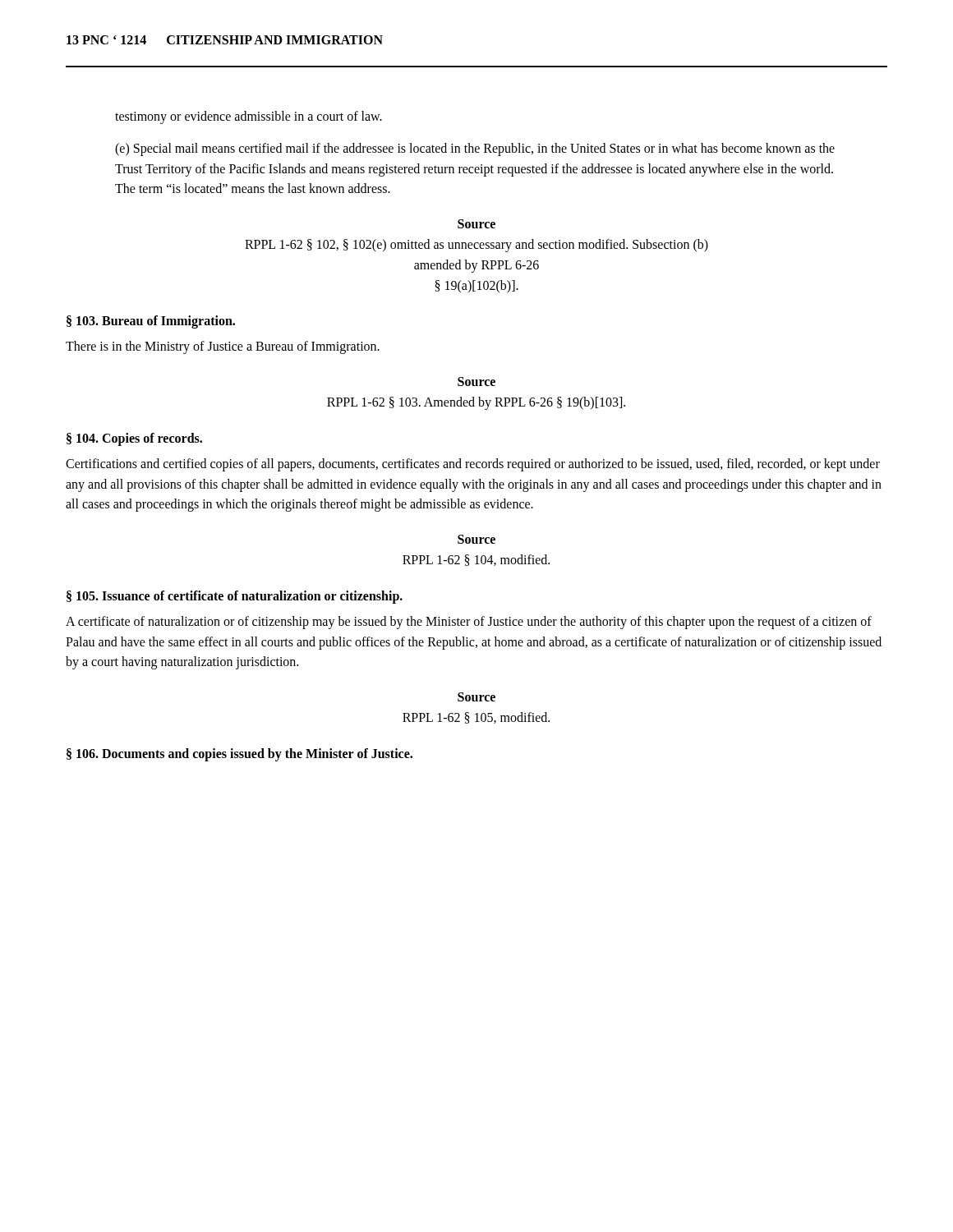Find the region starting "§ 105. Issuance of certificate of naturalization or"
The image size is (953, 1232).
[x=234, y=596]
